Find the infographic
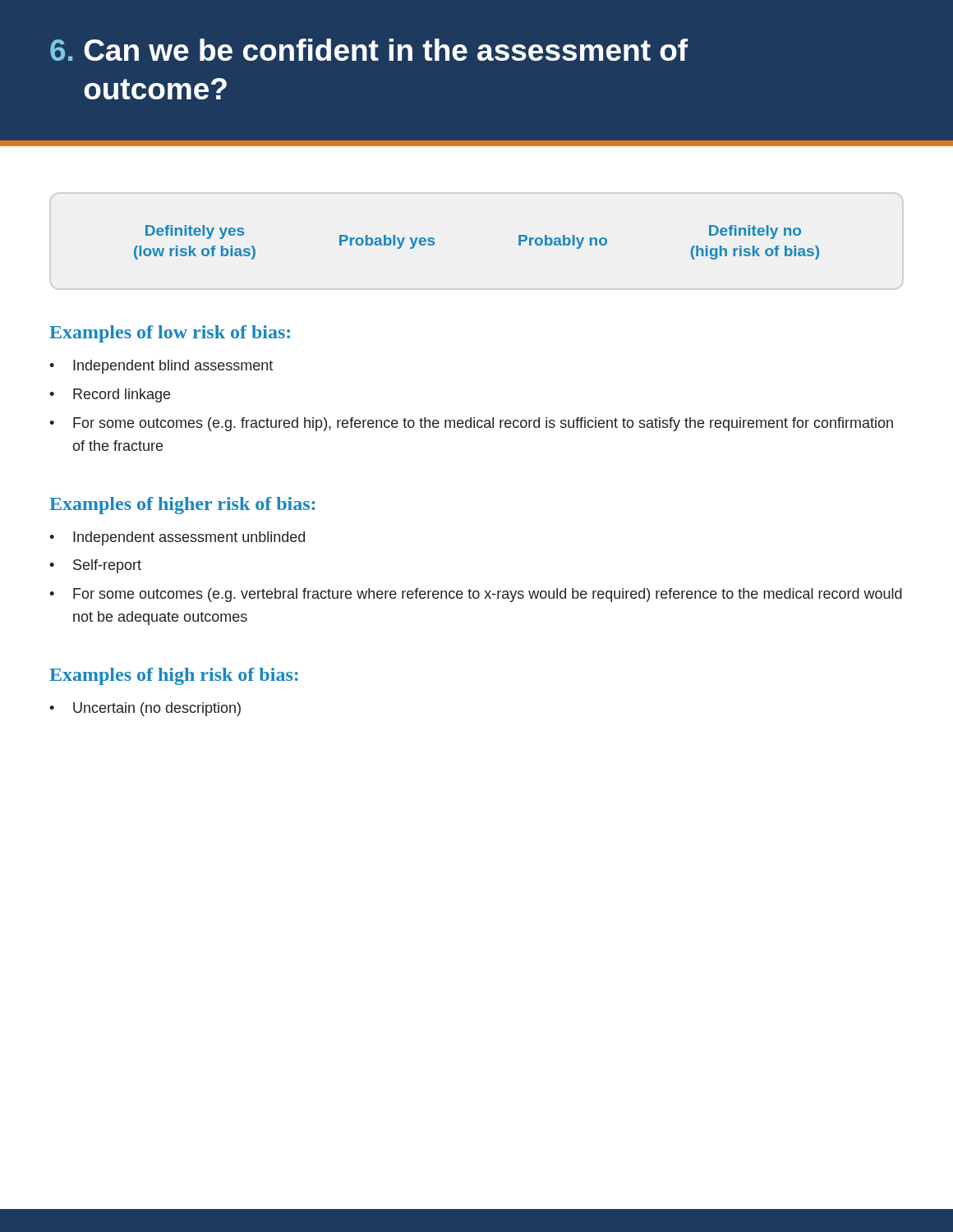 click(x=476, y=241)
